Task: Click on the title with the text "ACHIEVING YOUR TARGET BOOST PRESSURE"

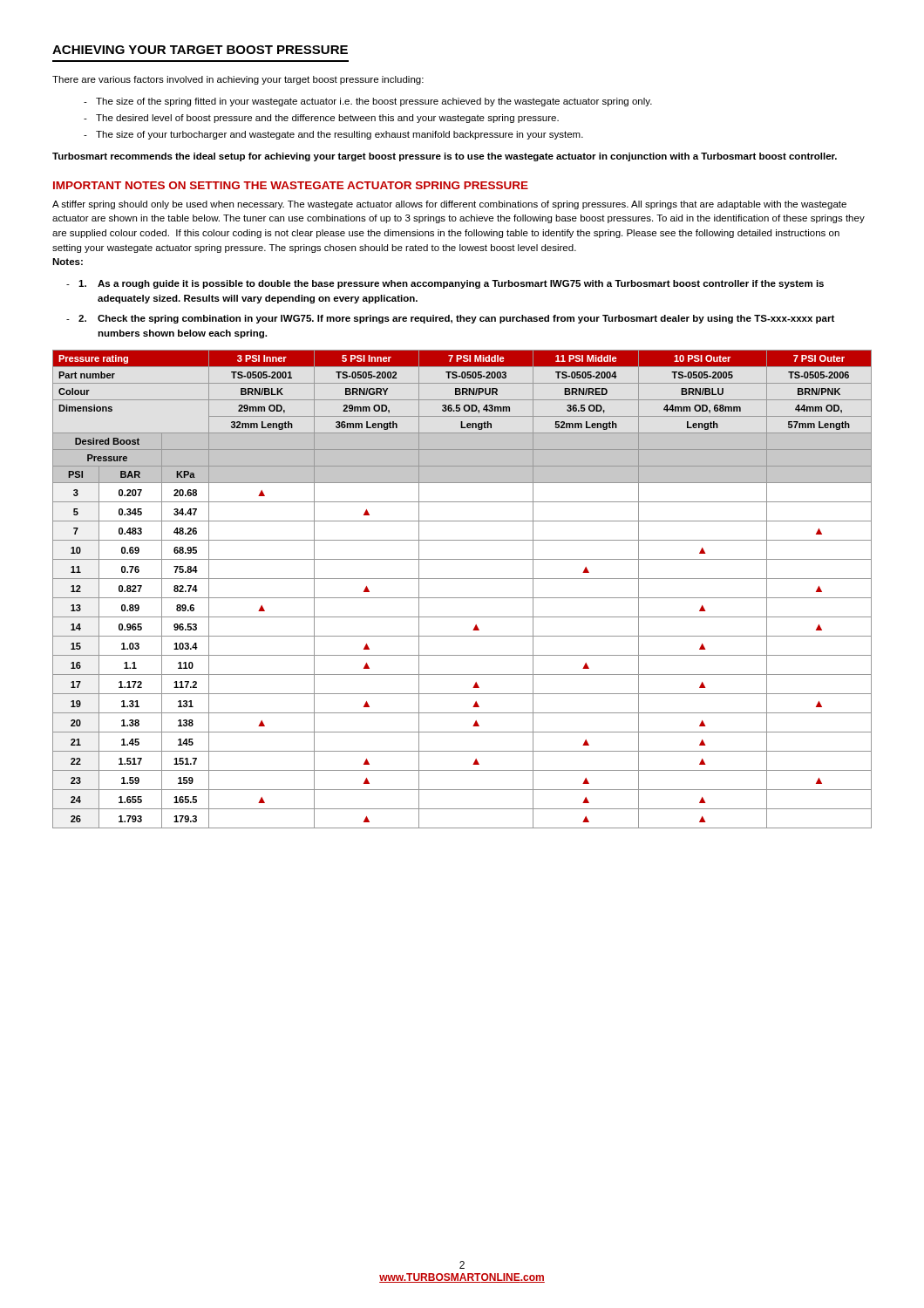Action: tap(200, 49)
